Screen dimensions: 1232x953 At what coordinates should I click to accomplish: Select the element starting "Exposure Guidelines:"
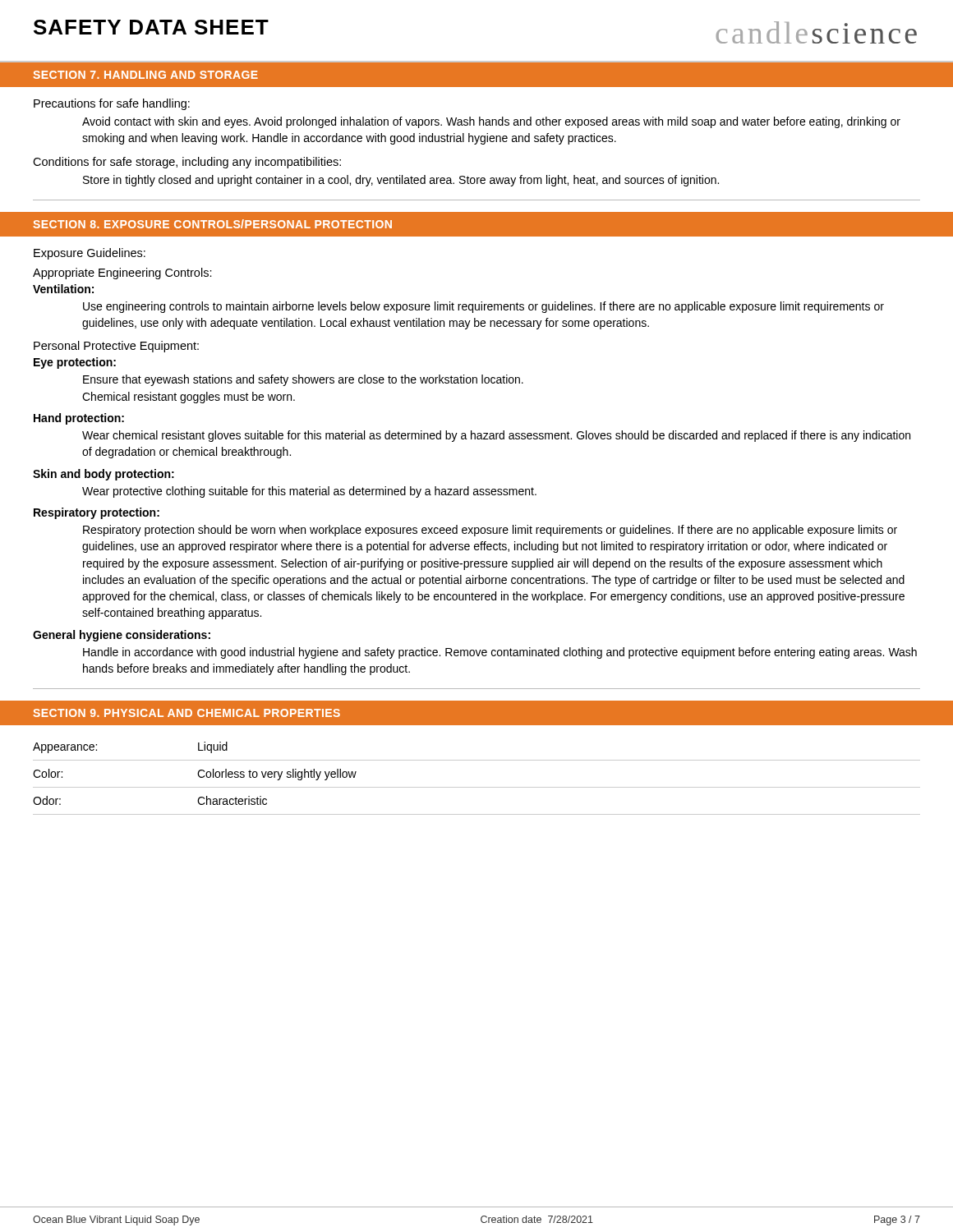click(89, 253)
